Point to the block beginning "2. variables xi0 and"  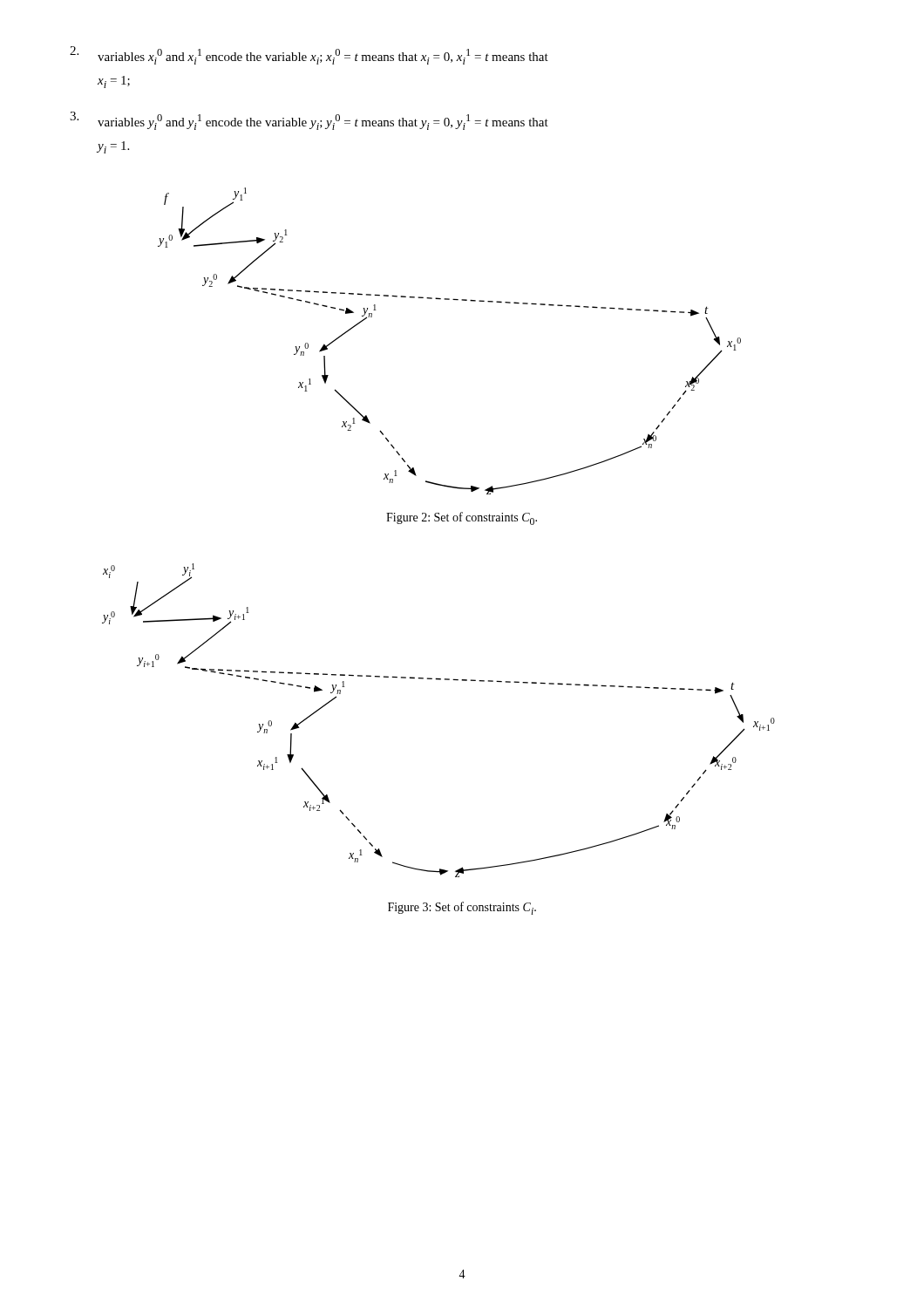pyautogui.click(x=309, y=68)
